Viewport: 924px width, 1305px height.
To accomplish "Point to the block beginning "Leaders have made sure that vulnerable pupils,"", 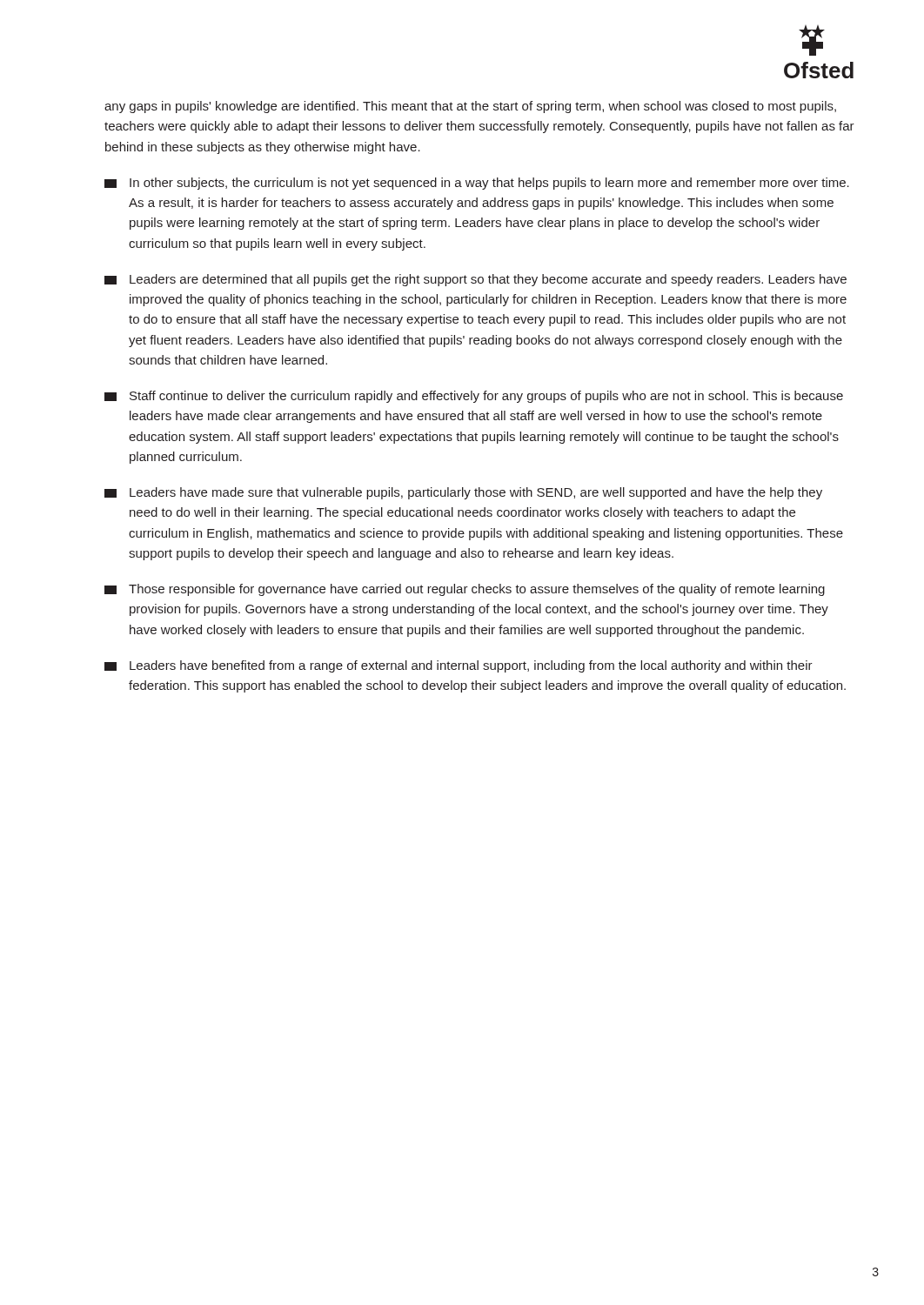I will pyautogui.click(x=479, y=522).
